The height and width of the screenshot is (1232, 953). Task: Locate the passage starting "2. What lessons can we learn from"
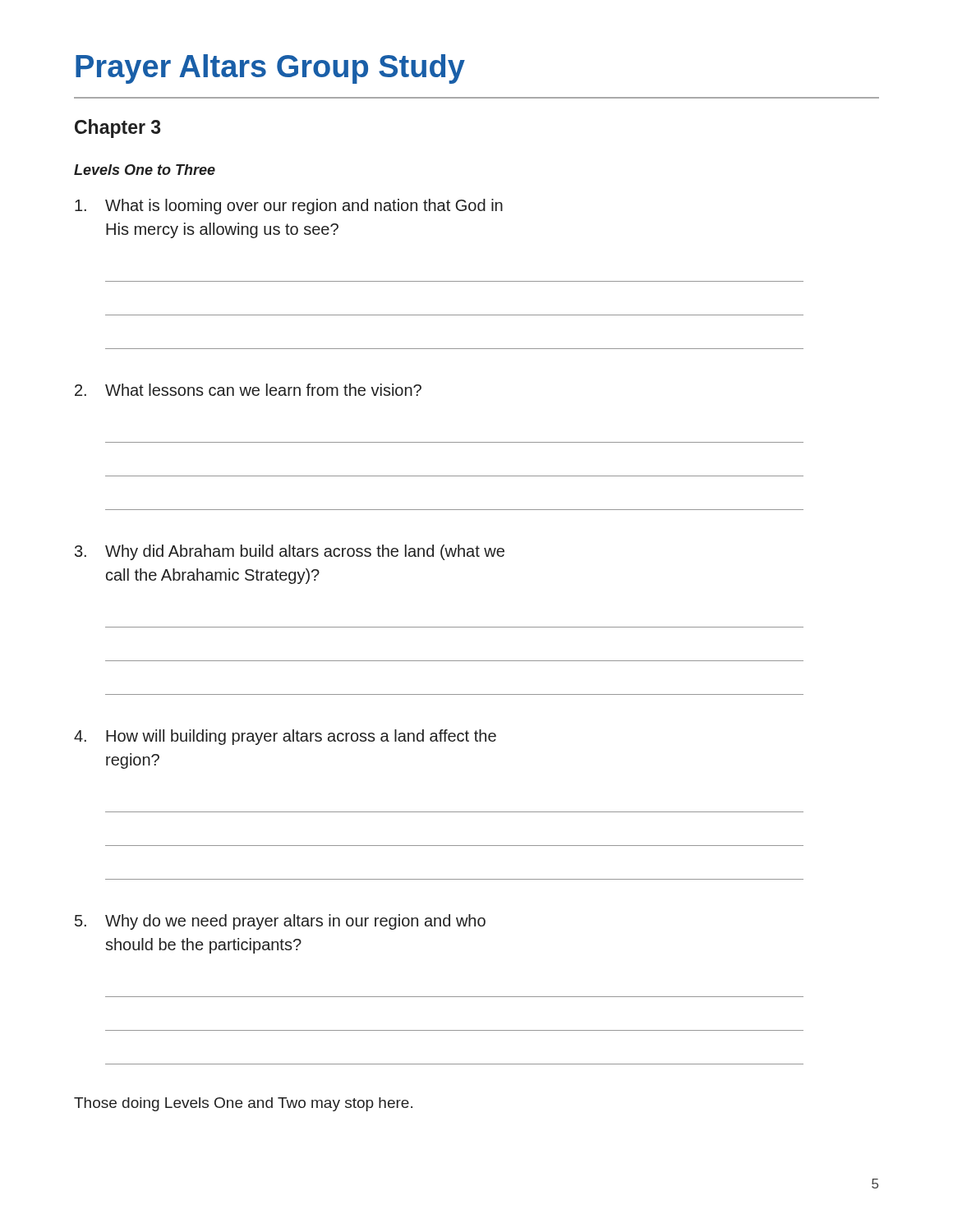point(476,444)
